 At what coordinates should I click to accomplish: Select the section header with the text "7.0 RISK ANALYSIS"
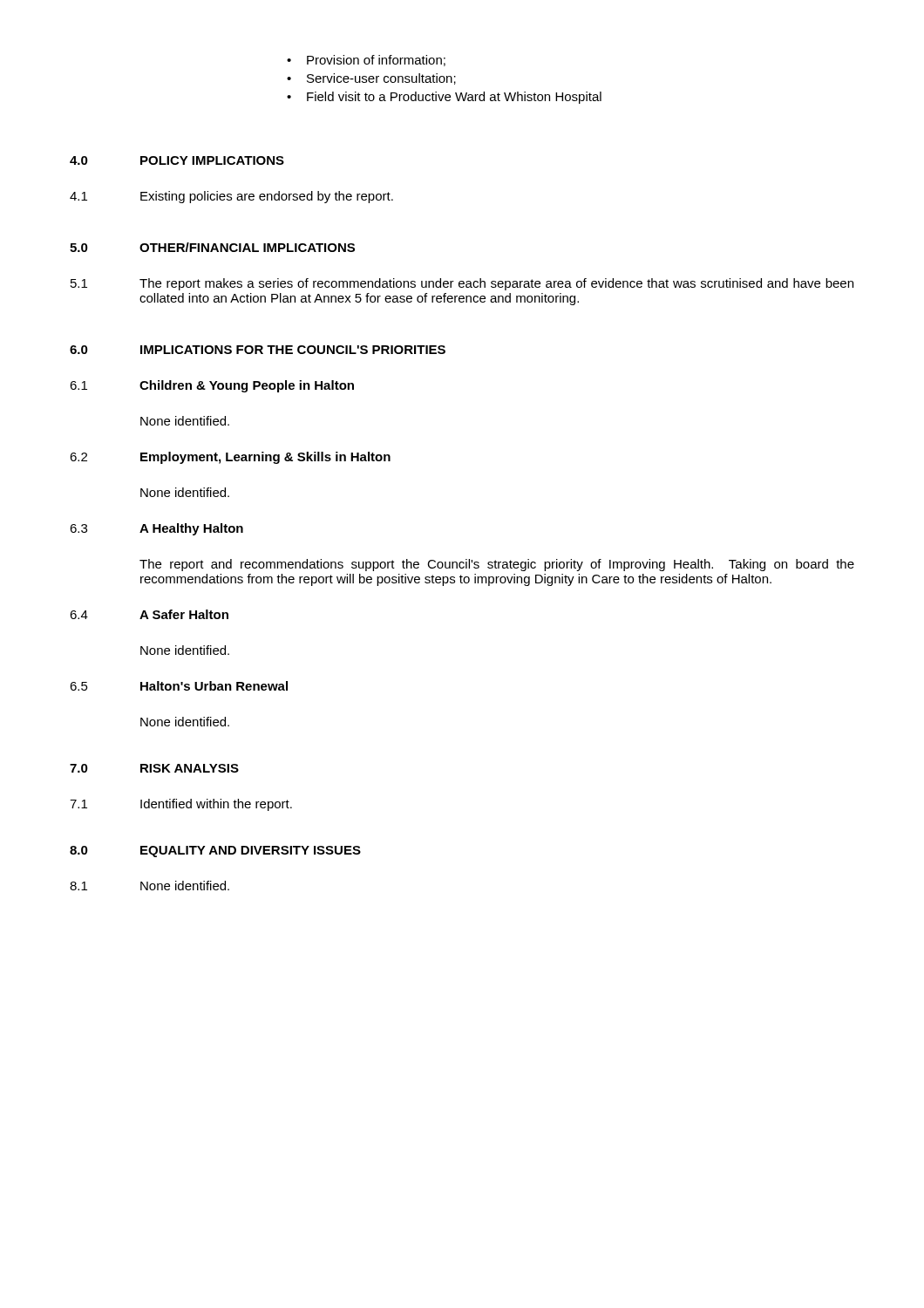click(x=154, y=768)
